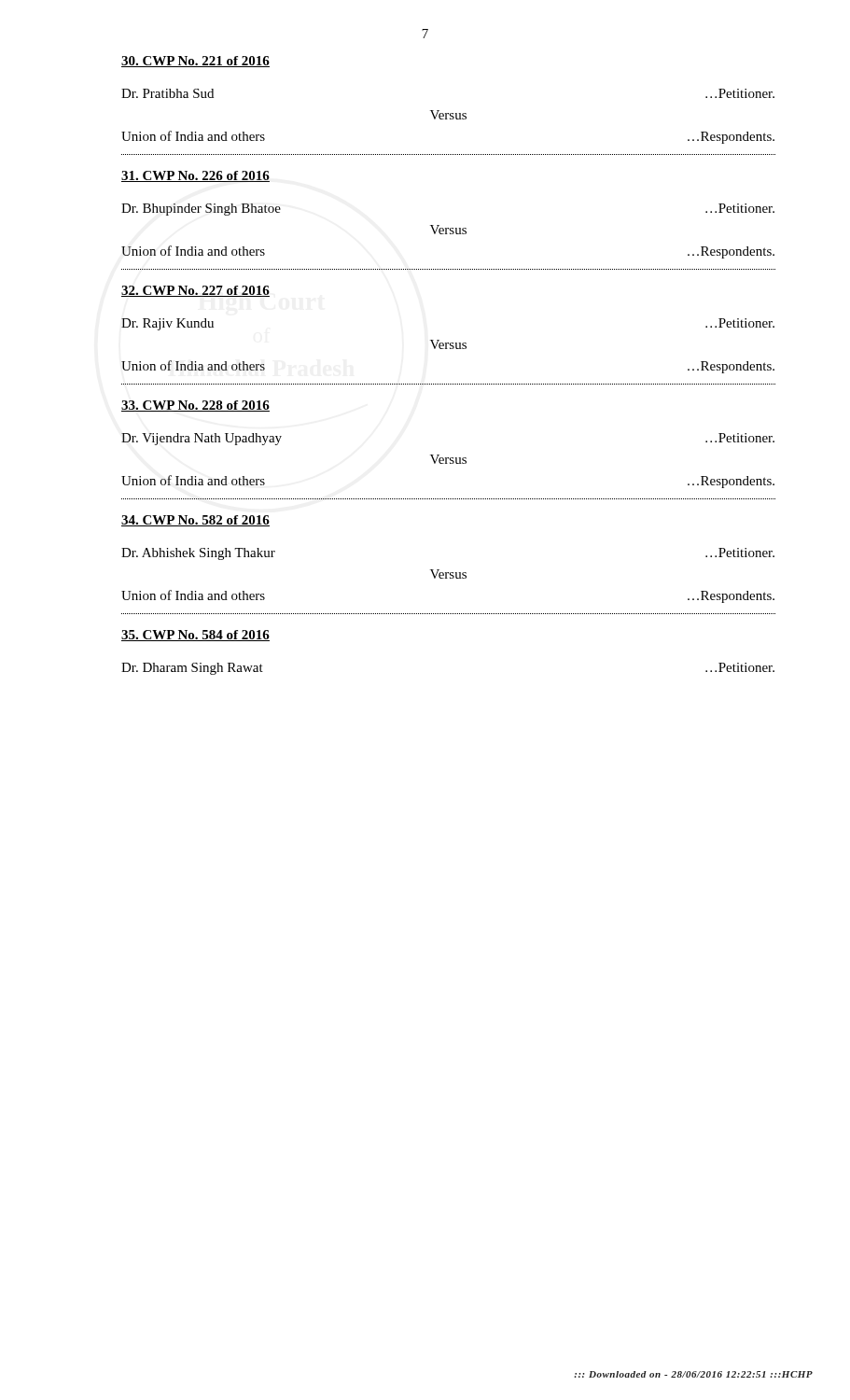Locate the block of text that opens with "Dr. Abhishek Singh Thakur …Petitioner."

[448, 580]
